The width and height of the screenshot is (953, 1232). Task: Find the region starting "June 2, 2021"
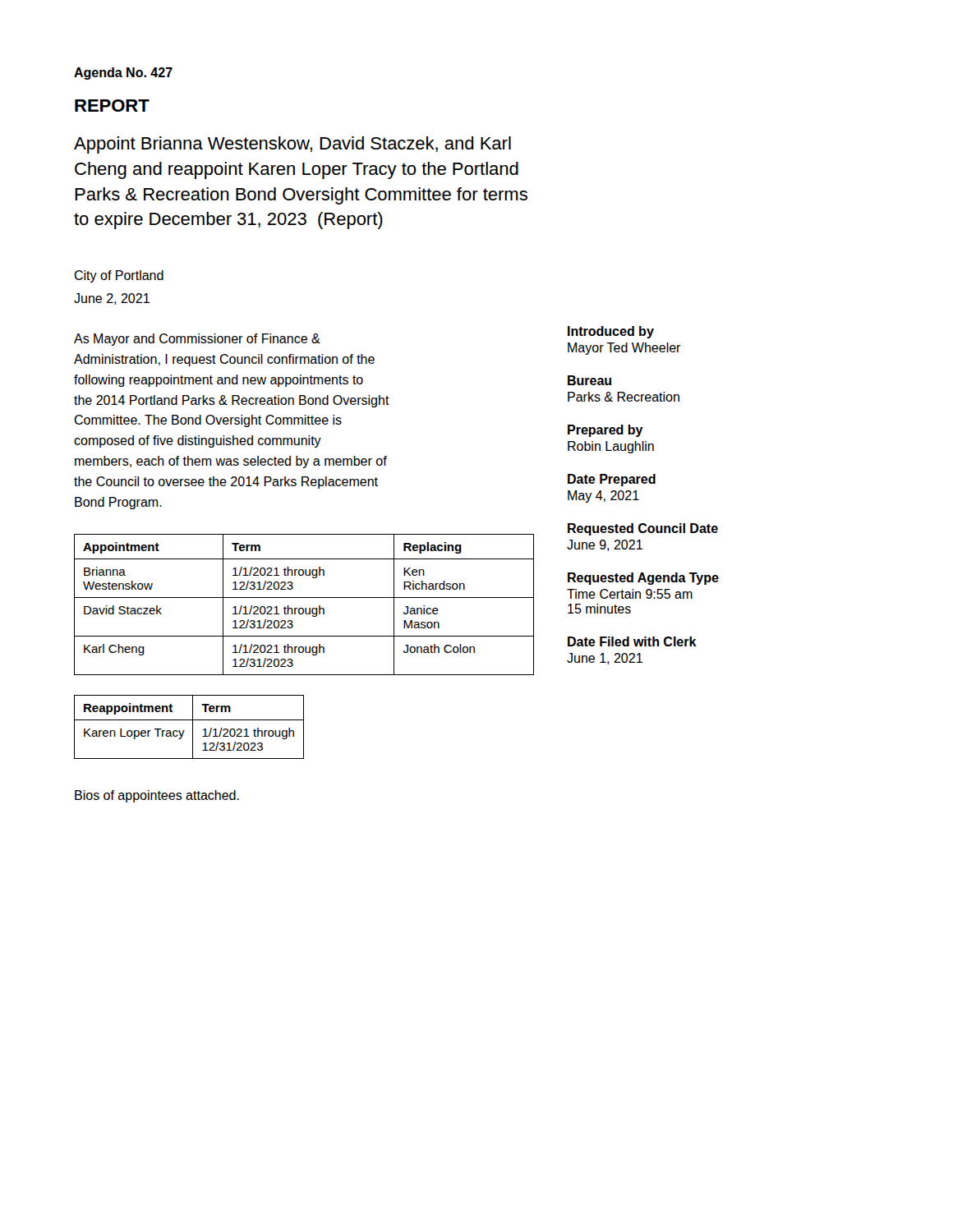pyautogui.click(x=112, y=299)
